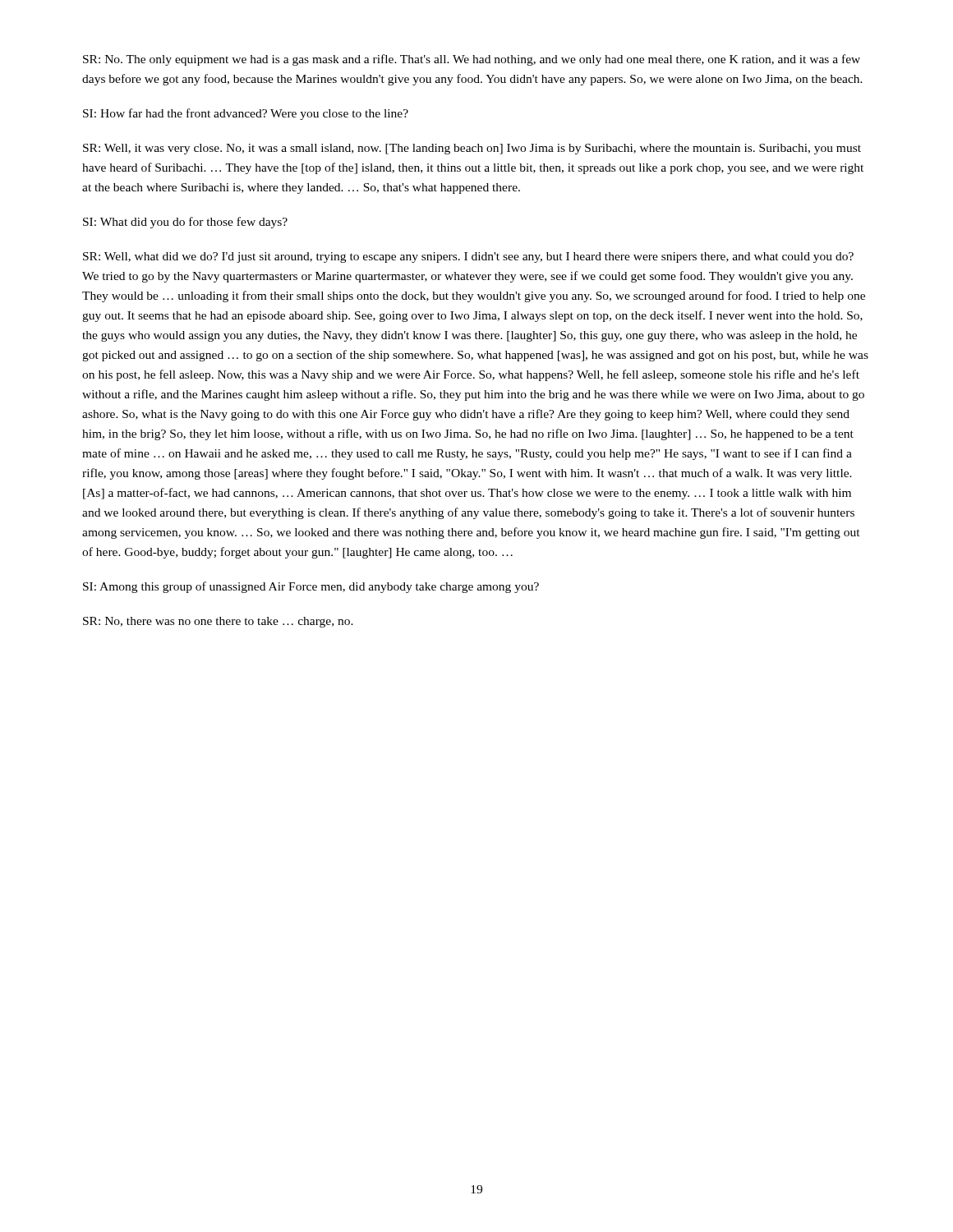Where is the passage that starts "SI: What did you"?

pos(185,221)
